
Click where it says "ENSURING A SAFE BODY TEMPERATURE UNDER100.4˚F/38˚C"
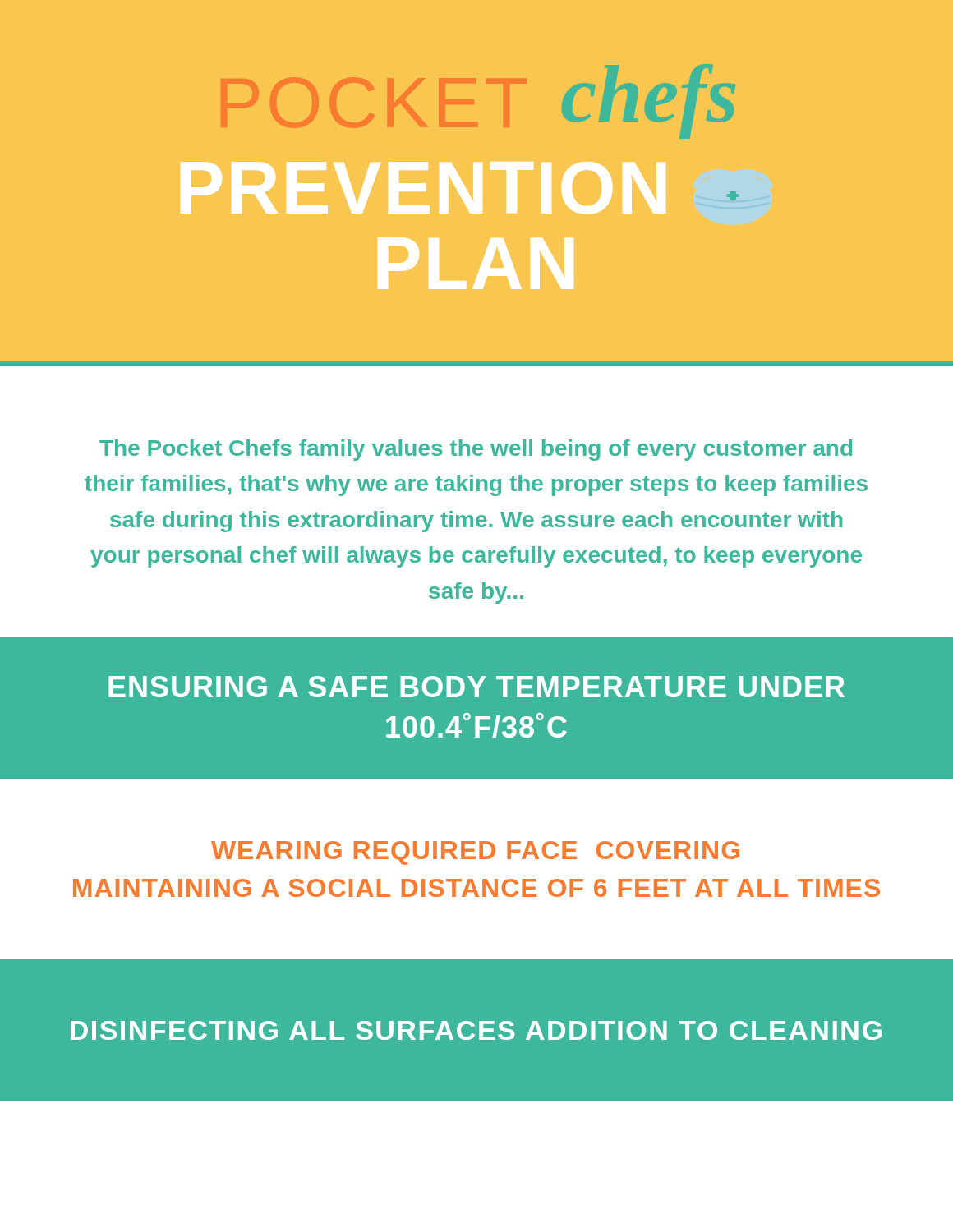[476, 708]
